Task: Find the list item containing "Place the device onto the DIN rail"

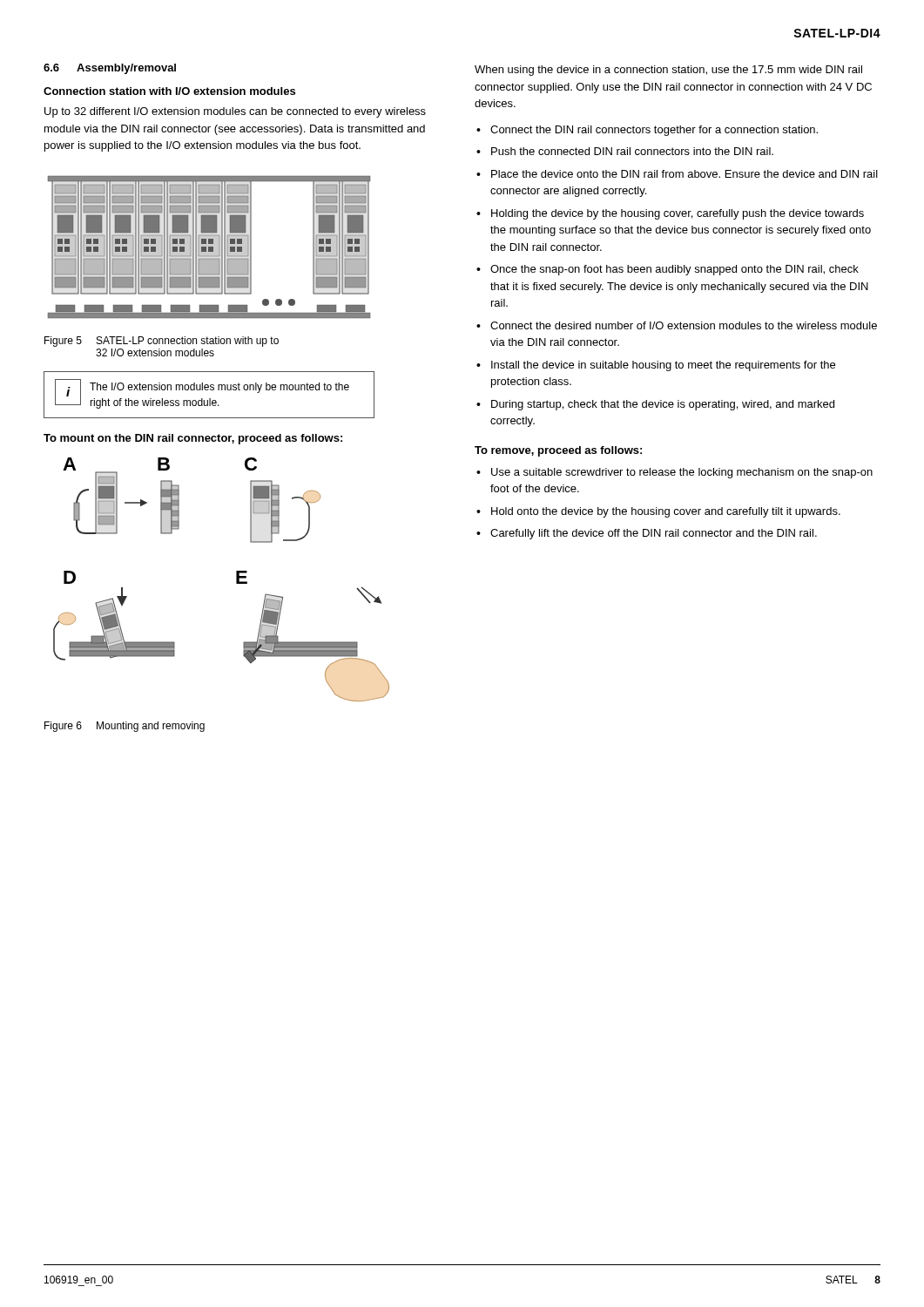Action: [678, 182]
